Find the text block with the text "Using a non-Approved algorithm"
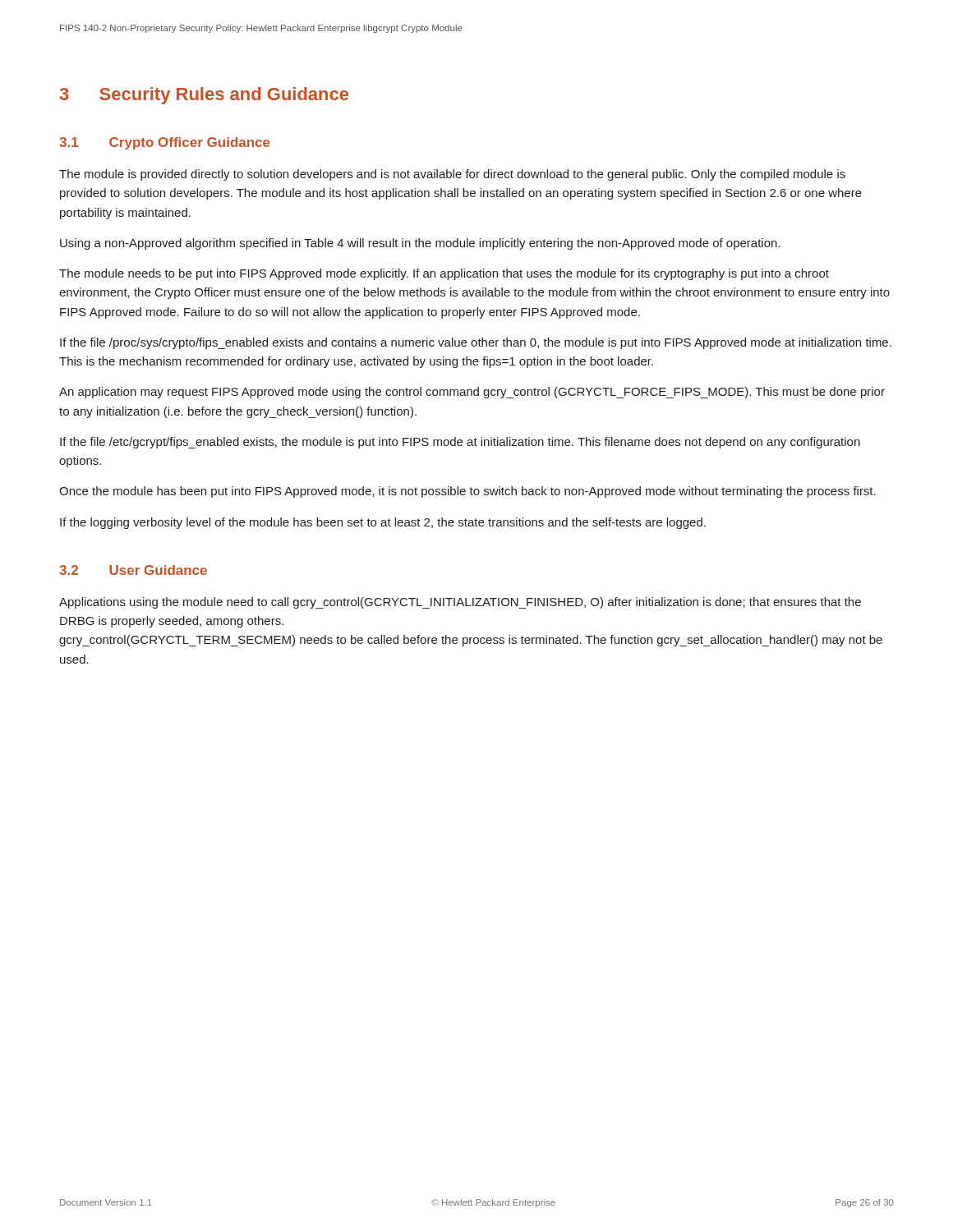 pyautogui.click(x=476, y=243)
